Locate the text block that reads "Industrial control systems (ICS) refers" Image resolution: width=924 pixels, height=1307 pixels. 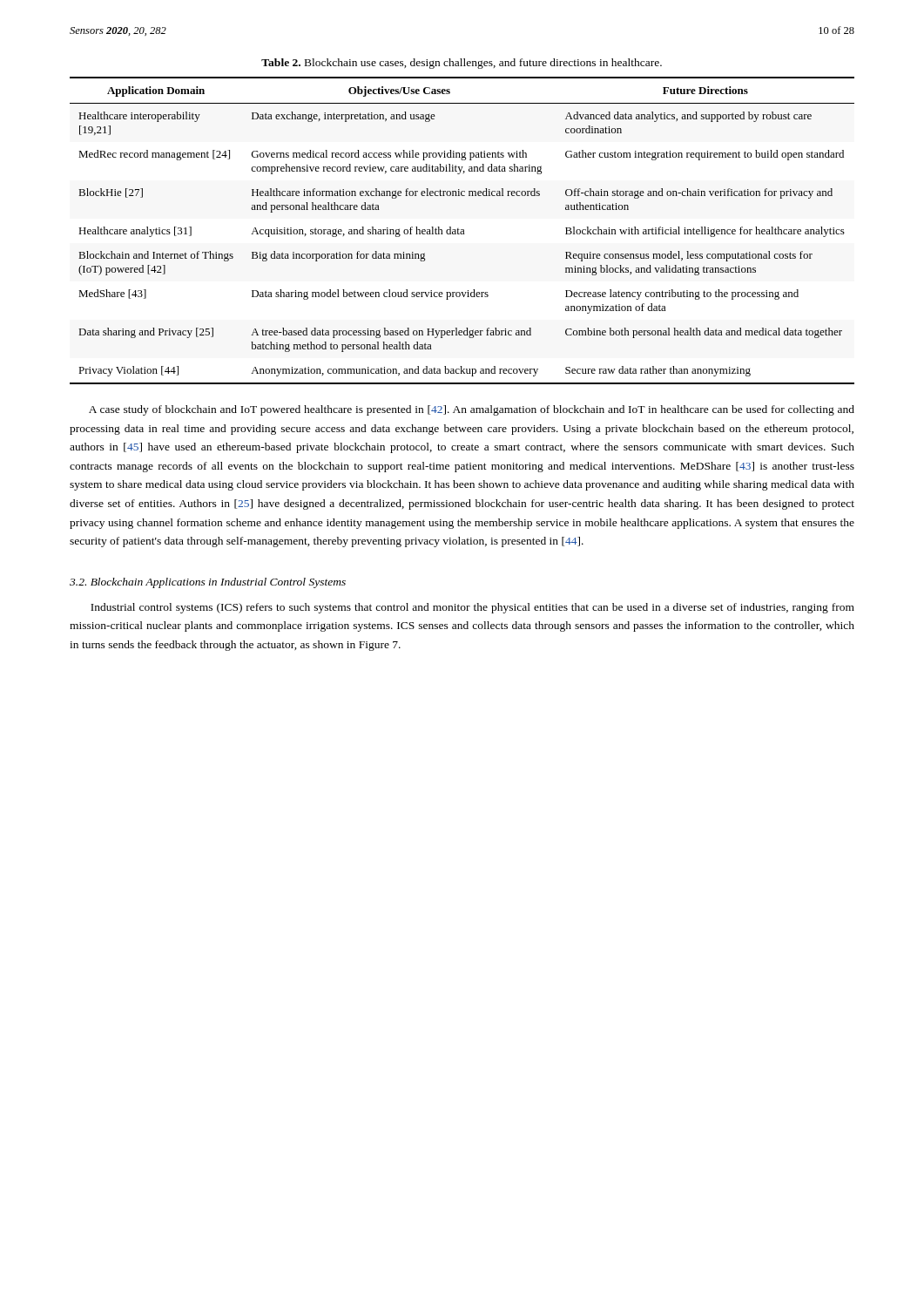462,626
